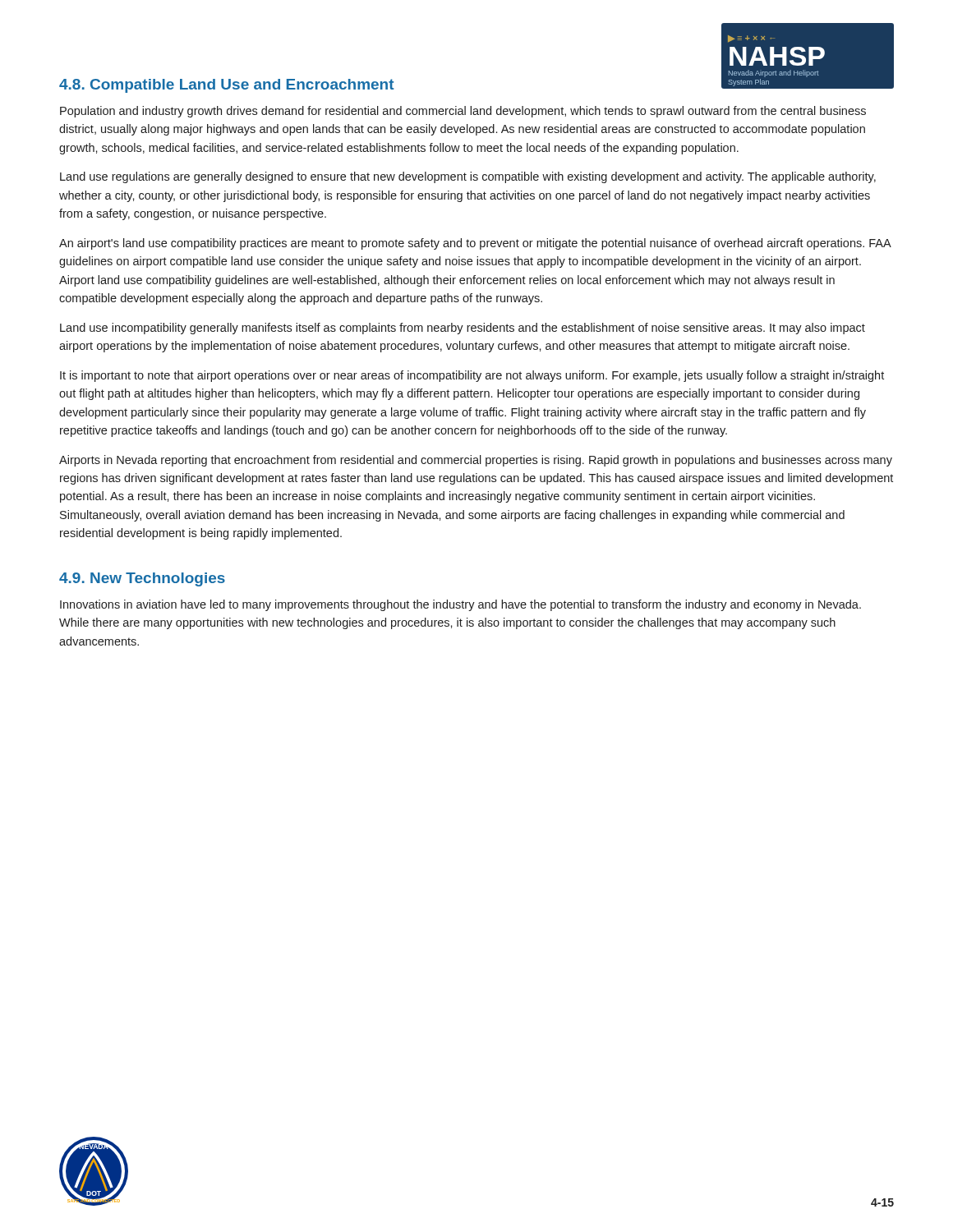Navigate to the block starting "Land use incompatibility generally"
The width and height of the screenshot is (953, 1232).
462,337
